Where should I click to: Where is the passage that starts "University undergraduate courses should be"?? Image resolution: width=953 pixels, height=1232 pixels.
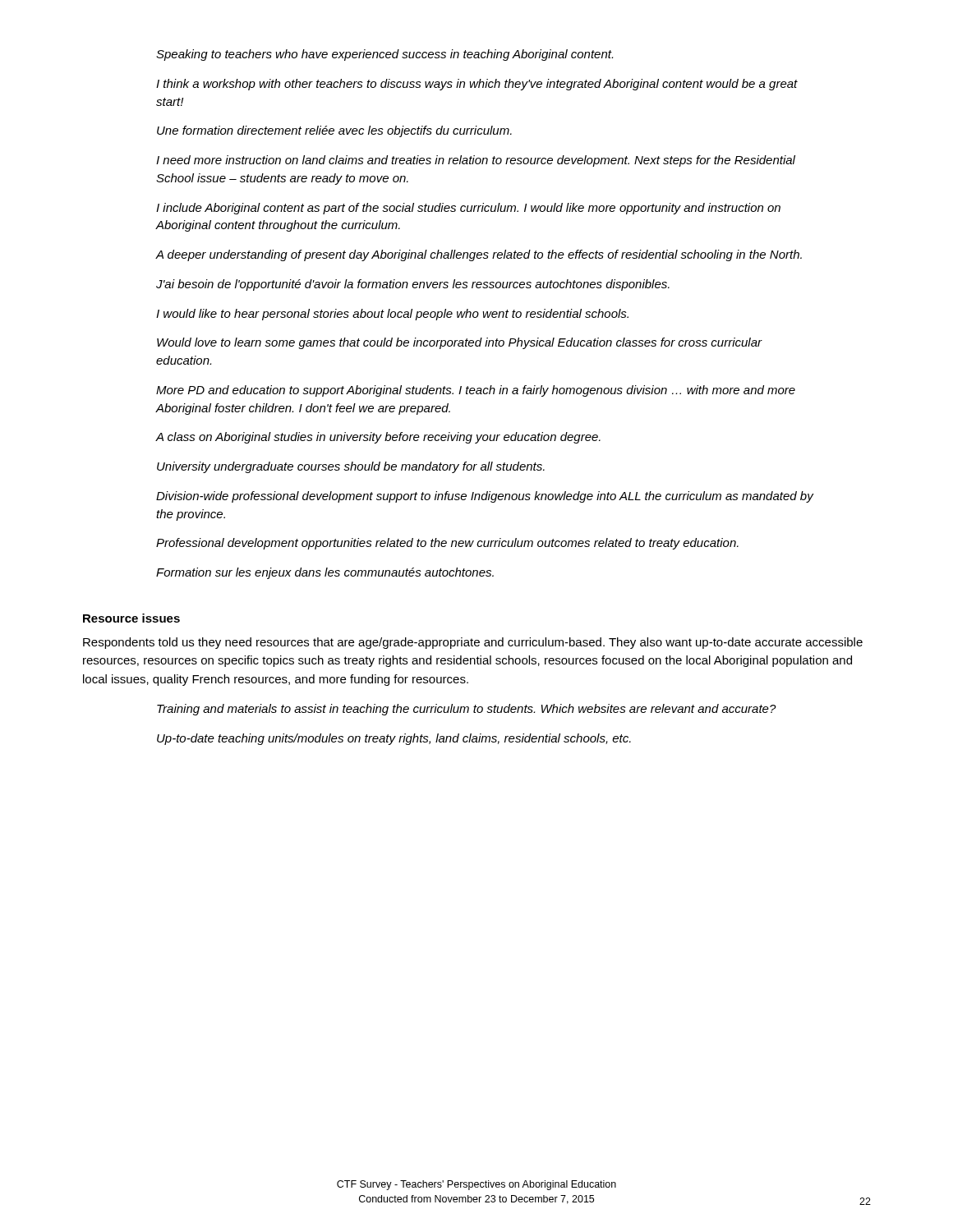(489, 466)
